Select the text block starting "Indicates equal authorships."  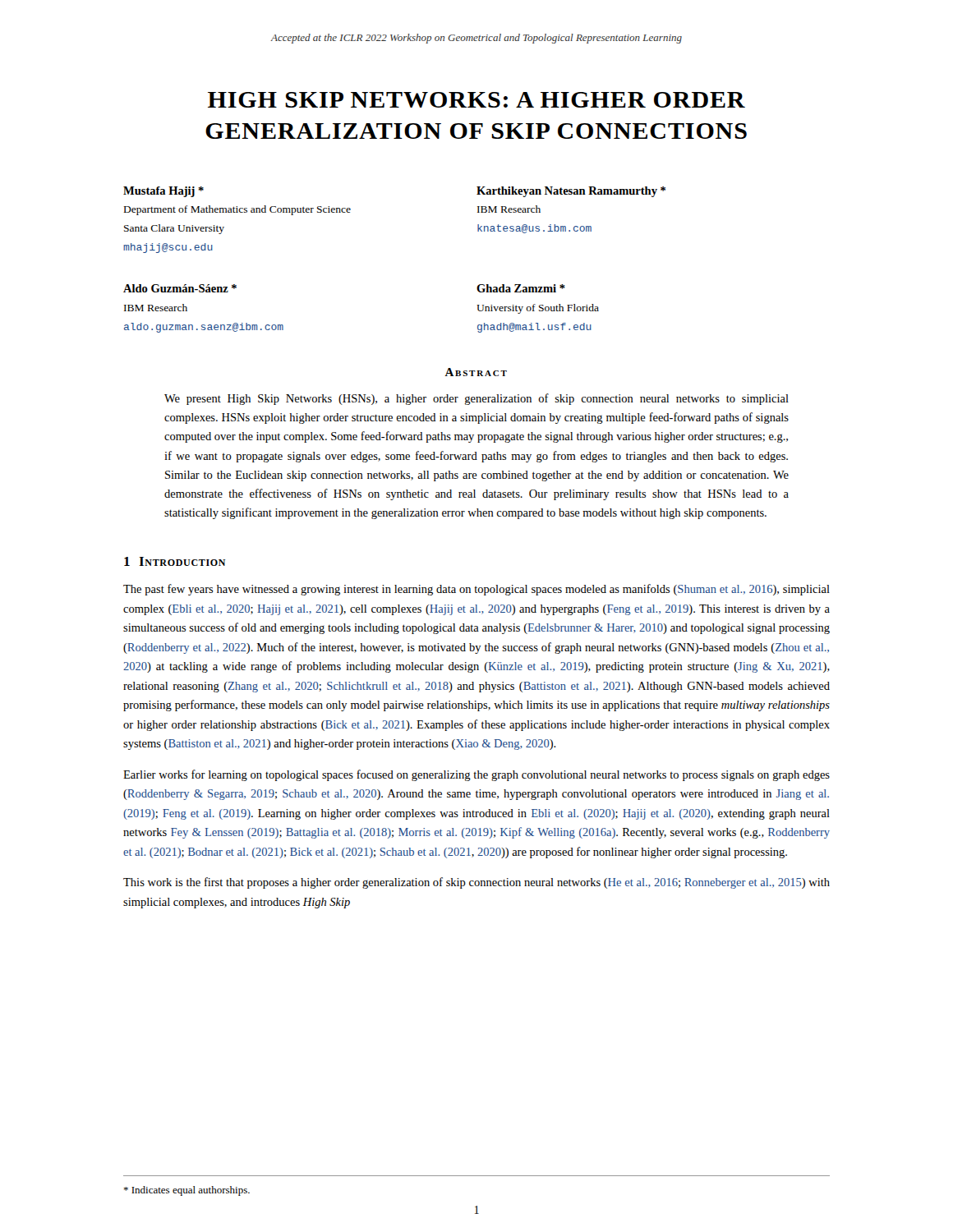pos(186,1191)
